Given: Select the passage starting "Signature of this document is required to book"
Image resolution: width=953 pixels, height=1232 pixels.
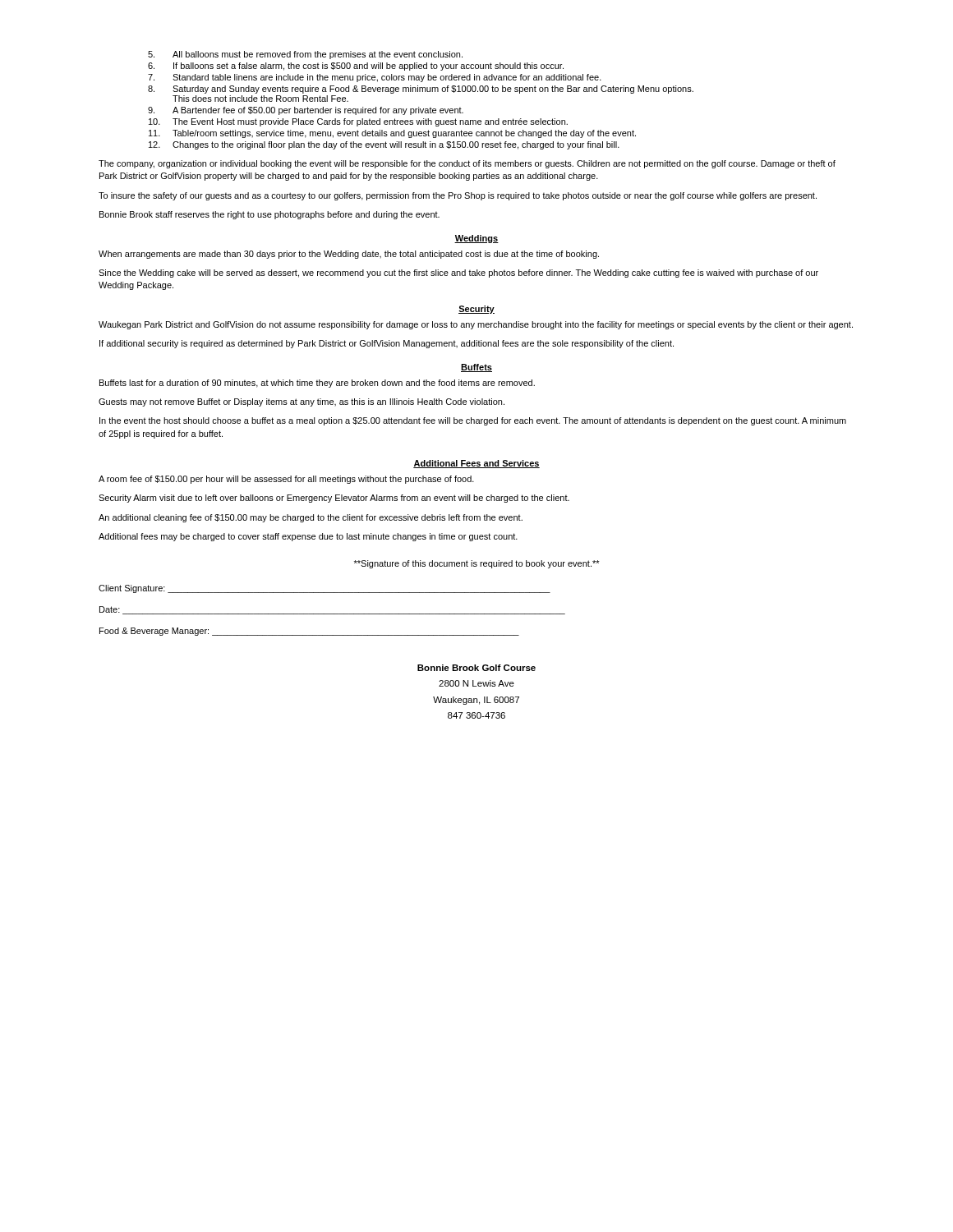Looking at the screenshot, I should (x=476, y=563).
